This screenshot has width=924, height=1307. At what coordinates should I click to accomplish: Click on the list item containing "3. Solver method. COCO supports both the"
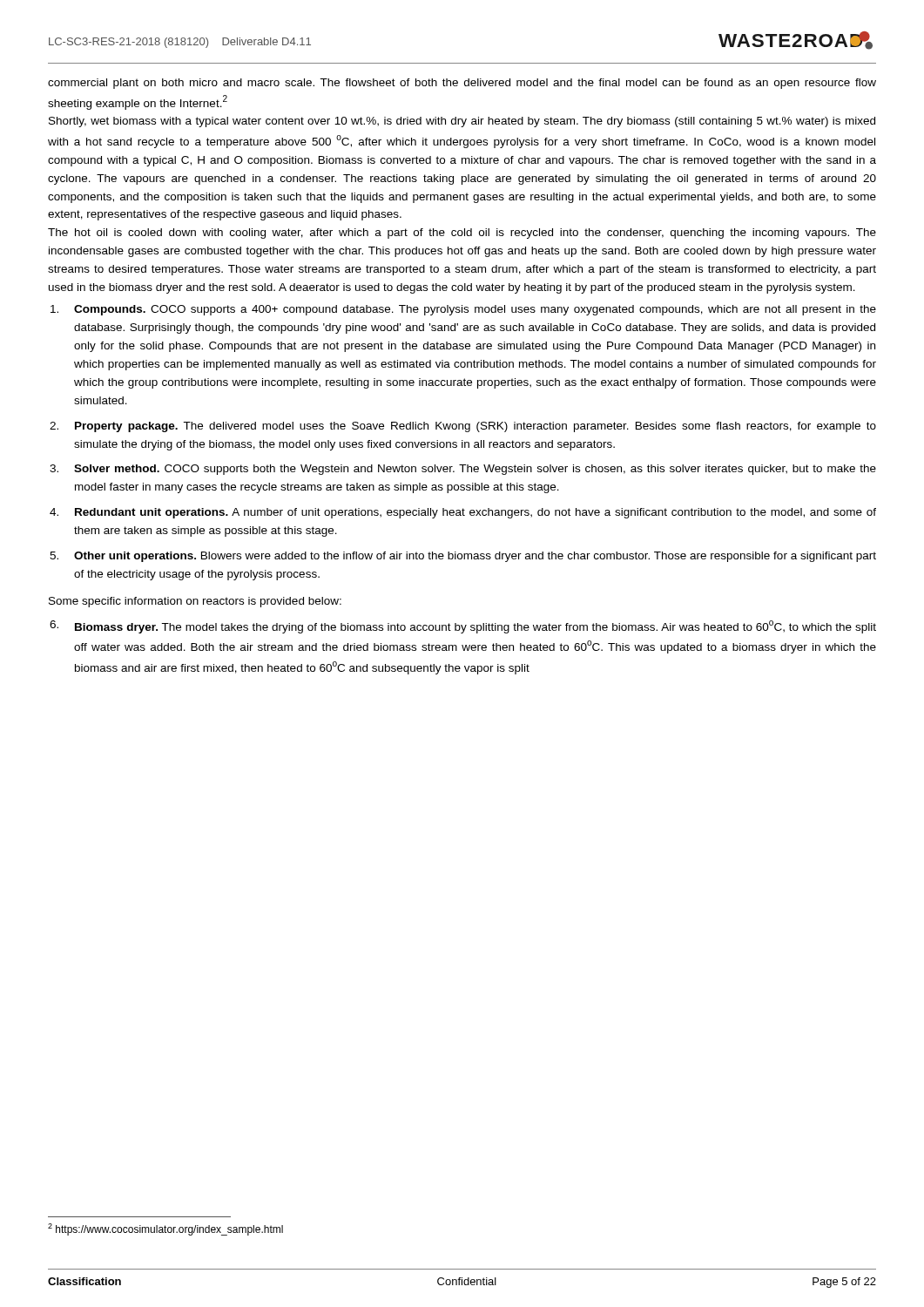(462, 479)
